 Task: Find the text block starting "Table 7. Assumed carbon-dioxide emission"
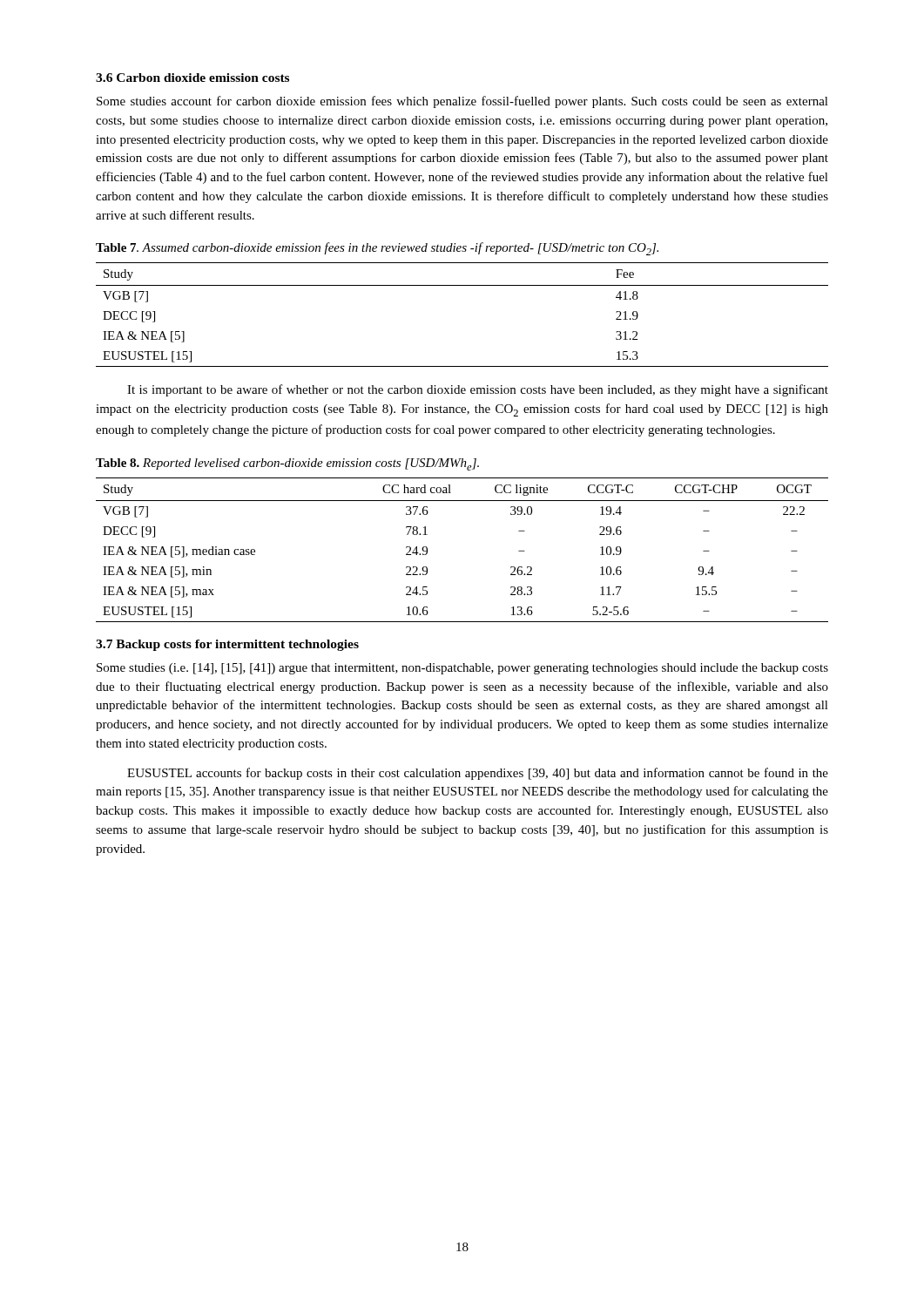tap(378, 249)
